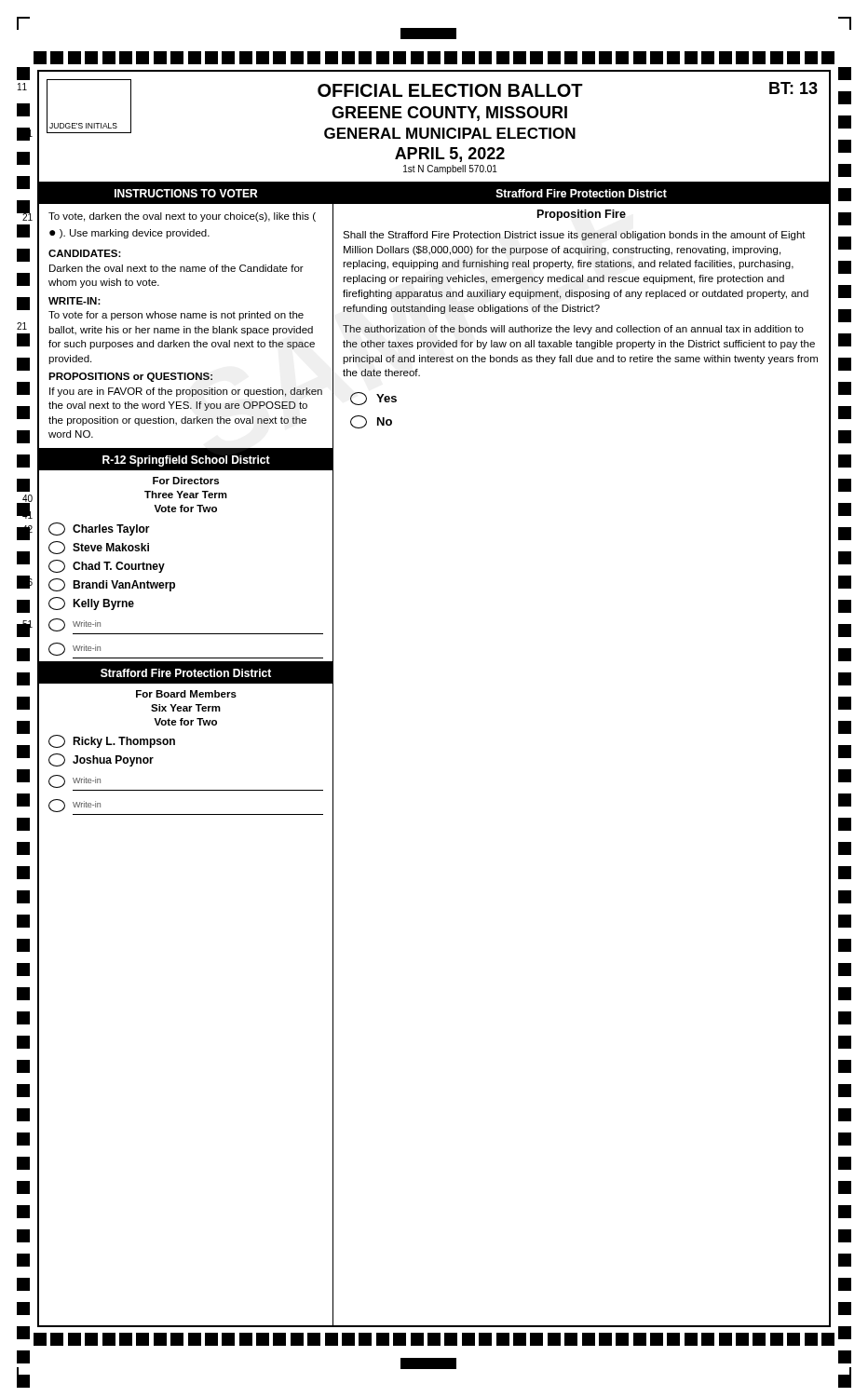Point to the passage starting "To vote, darken the oval next to"

[182, 225]
